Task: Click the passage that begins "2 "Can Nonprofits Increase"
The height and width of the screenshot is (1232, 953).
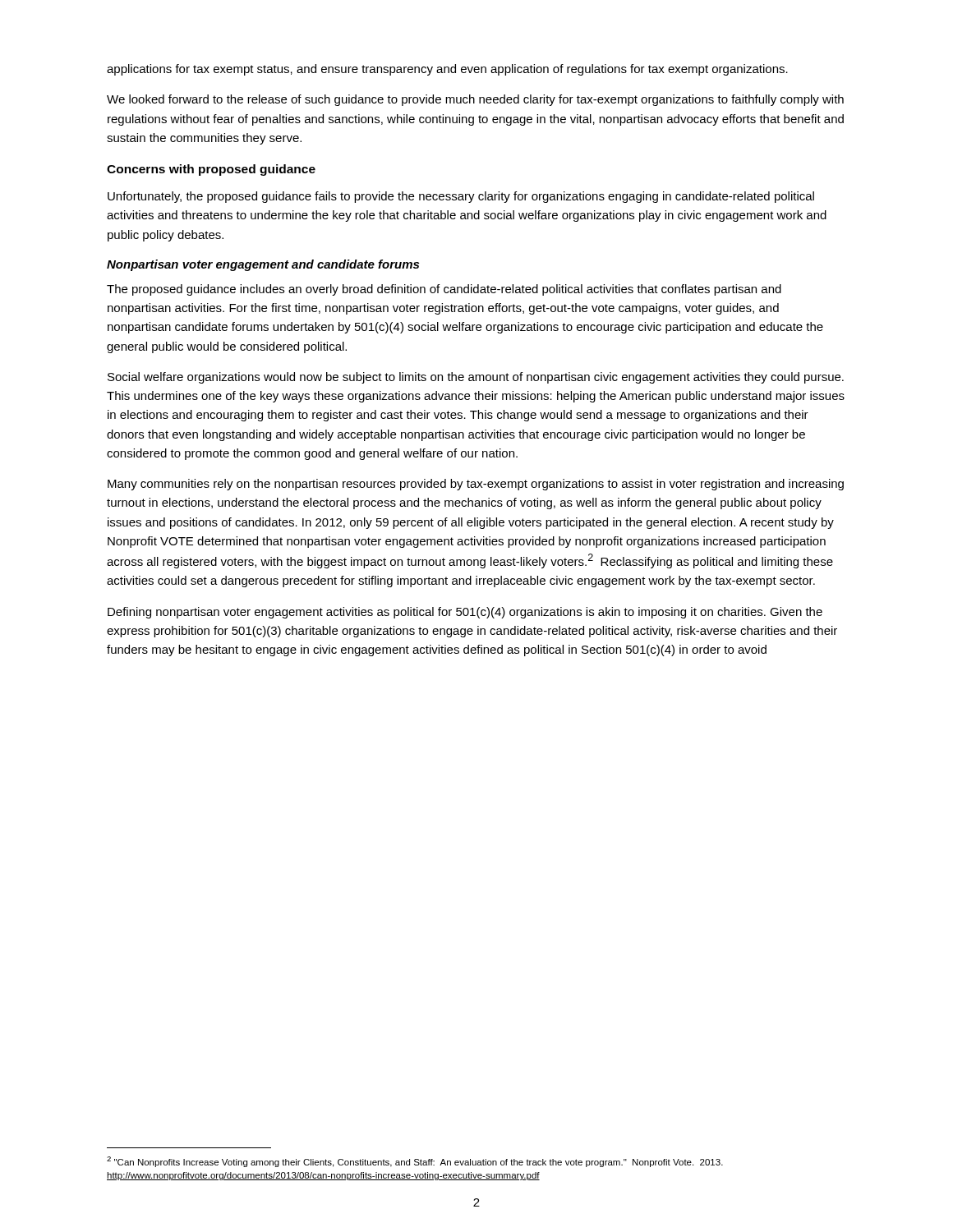Action: pos(416,1167)
